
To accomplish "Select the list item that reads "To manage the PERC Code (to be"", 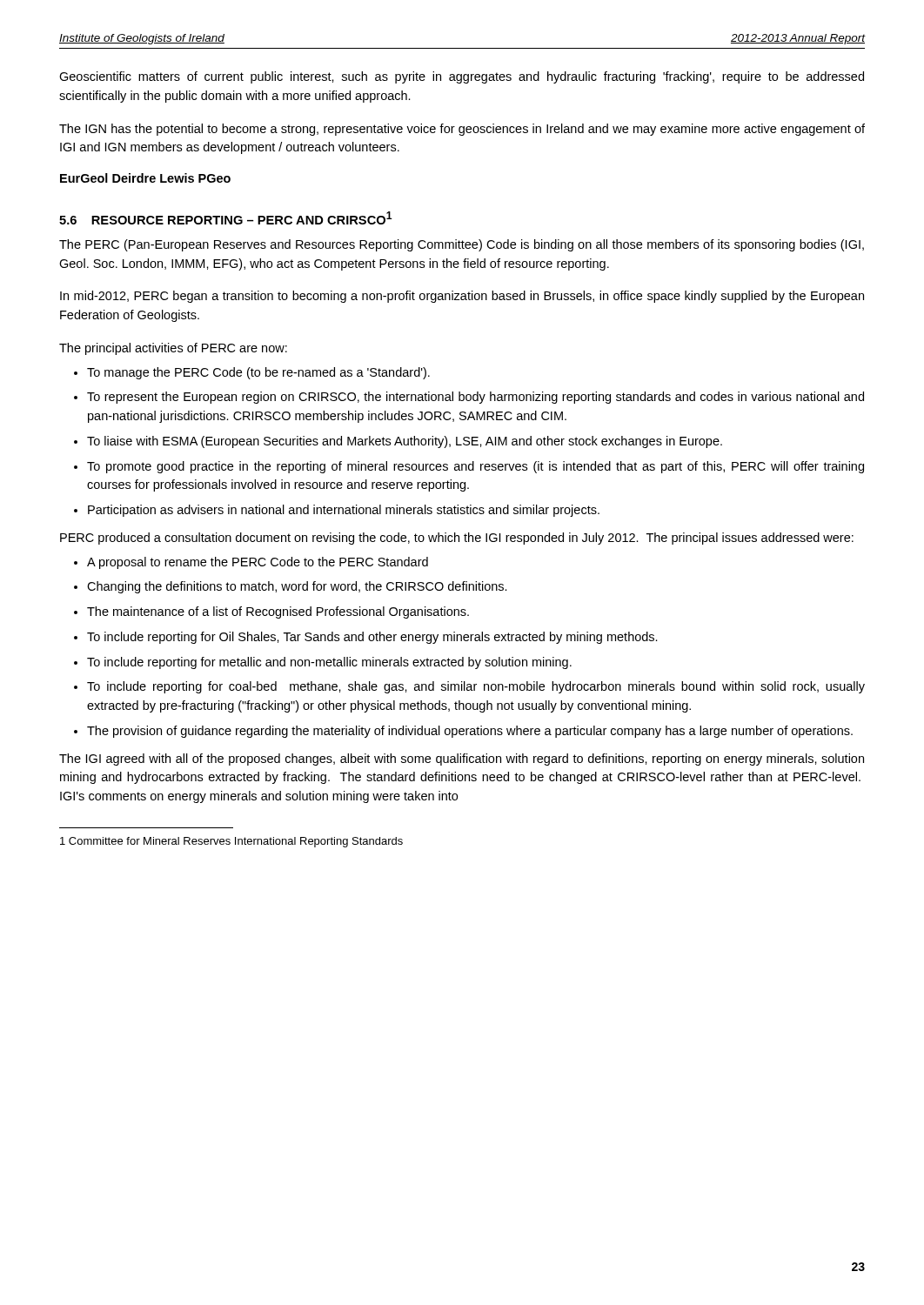I will [259, 372].
